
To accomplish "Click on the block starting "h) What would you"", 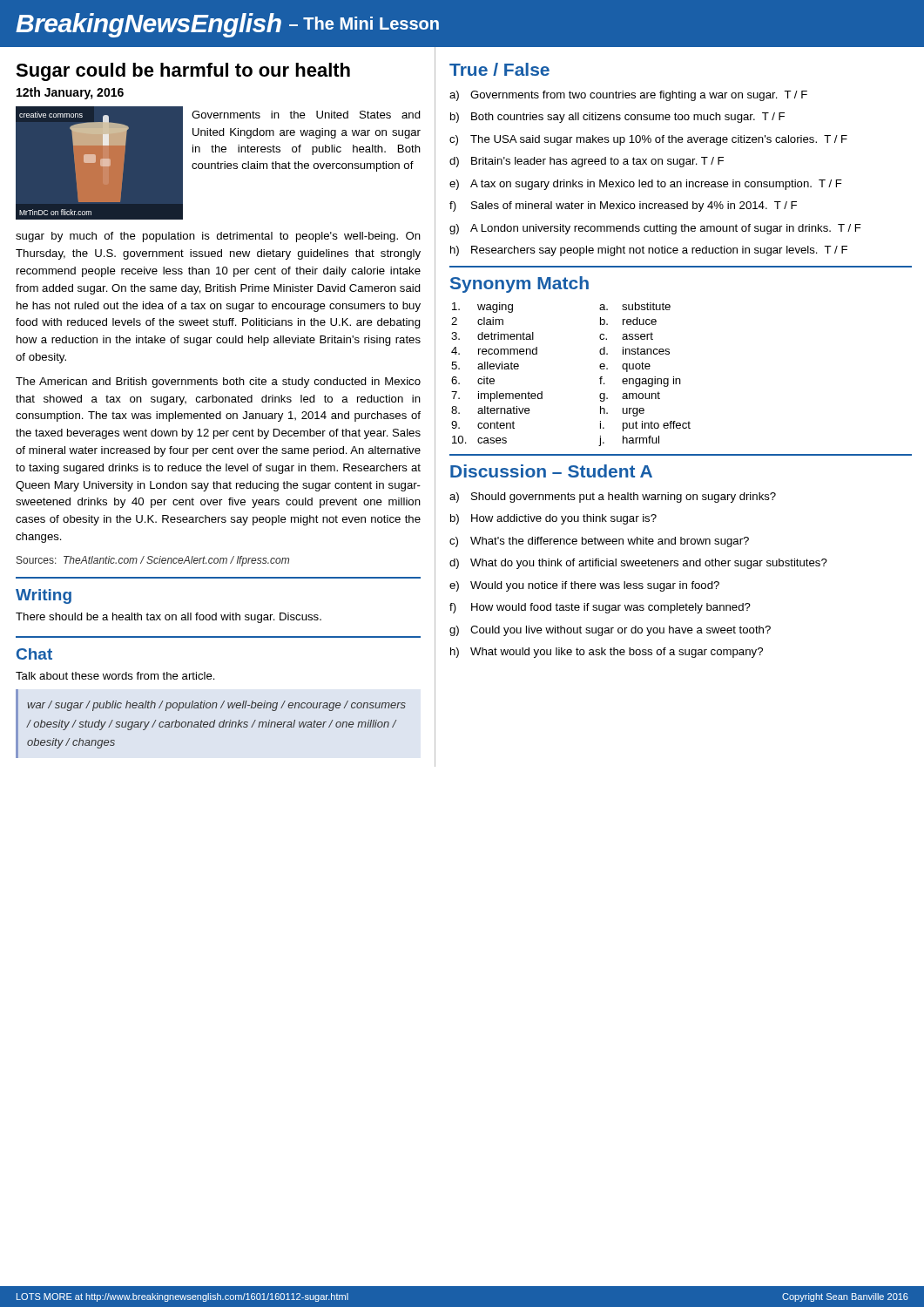I will (606, 652).
